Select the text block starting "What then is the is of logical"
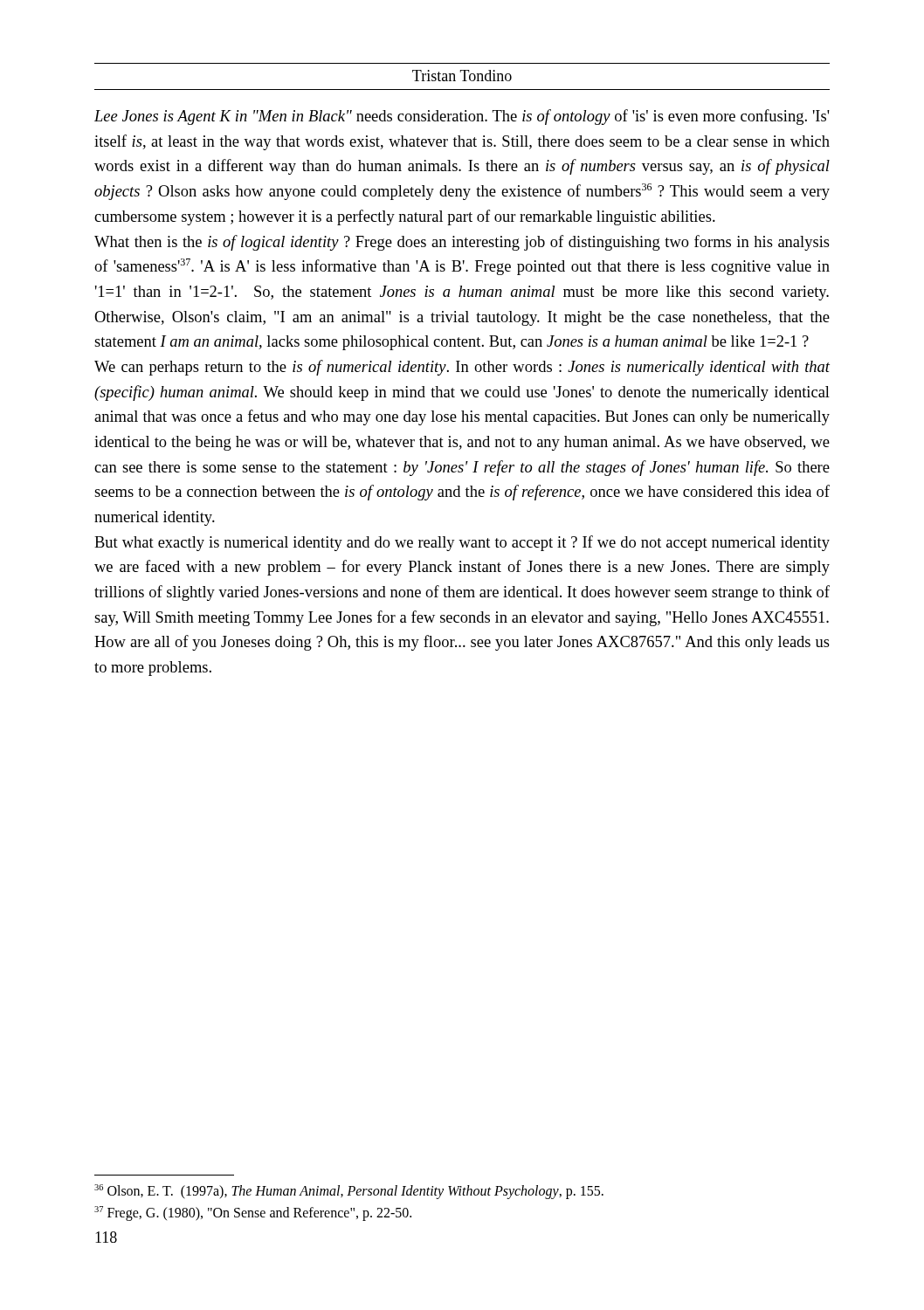 [x=462, y=292]
